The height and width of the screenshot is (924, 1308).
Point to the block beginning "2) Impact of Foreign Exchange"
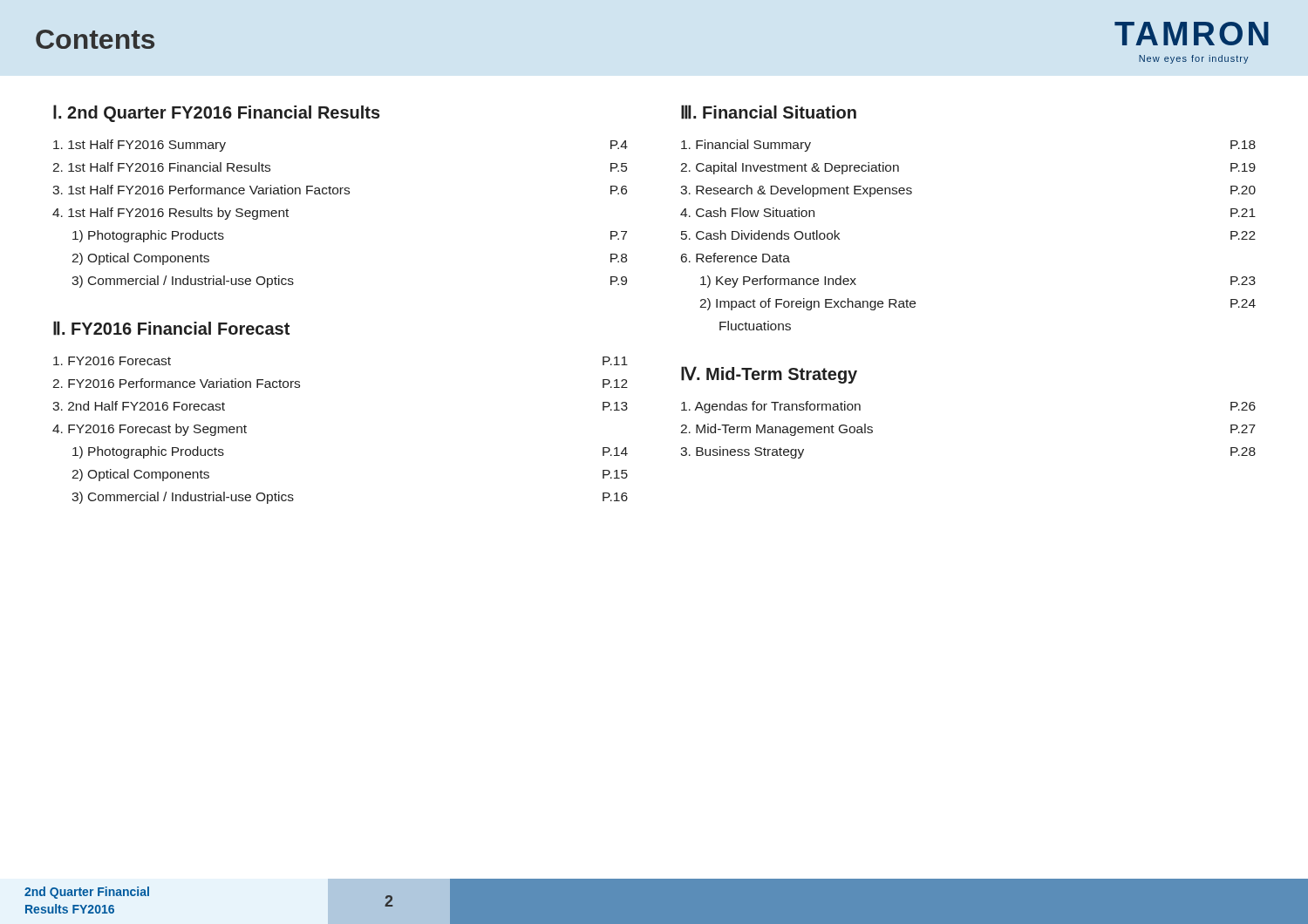click(807, 304)
